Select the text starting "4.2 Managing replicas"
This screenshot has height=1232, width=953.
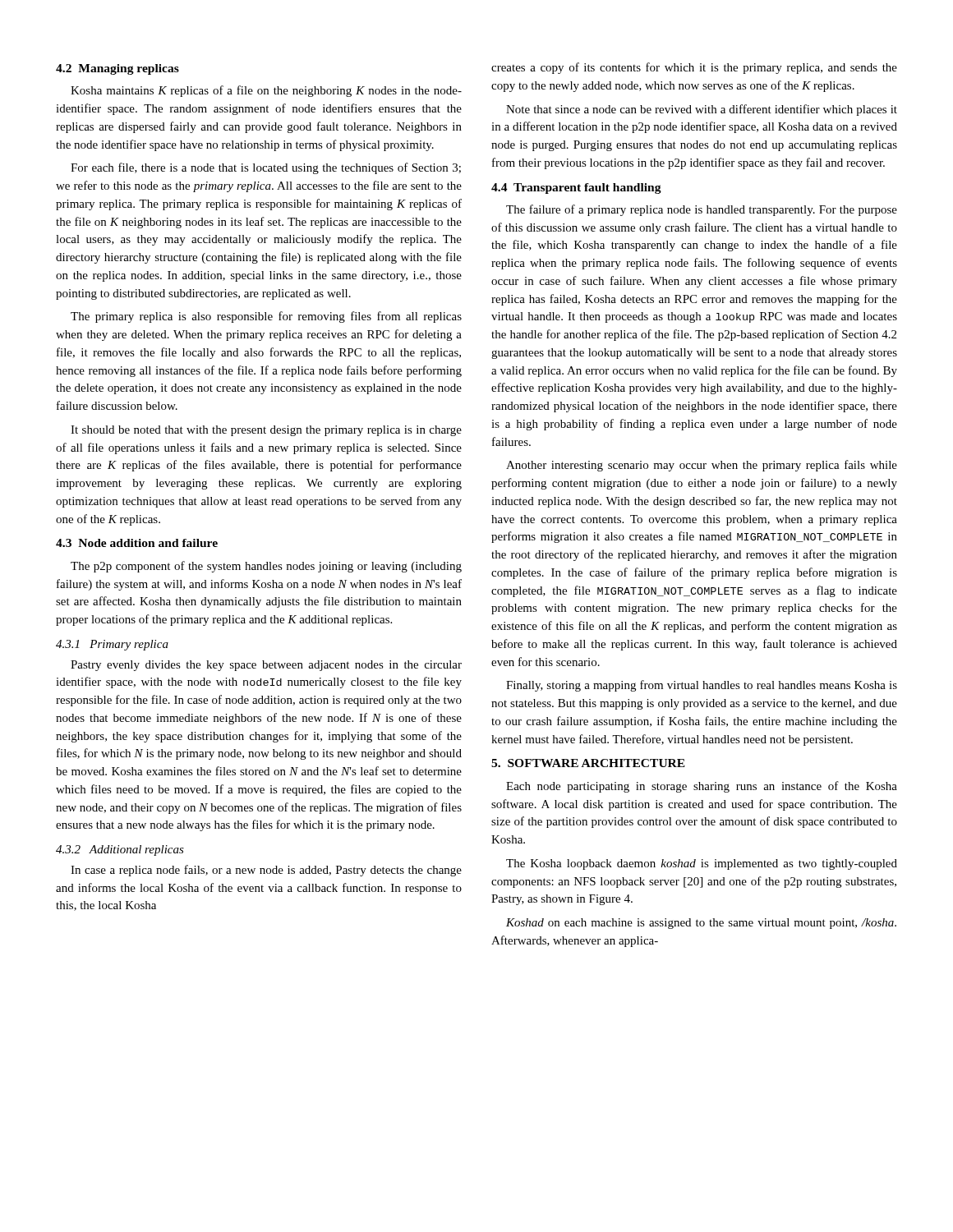pos(117,69)
